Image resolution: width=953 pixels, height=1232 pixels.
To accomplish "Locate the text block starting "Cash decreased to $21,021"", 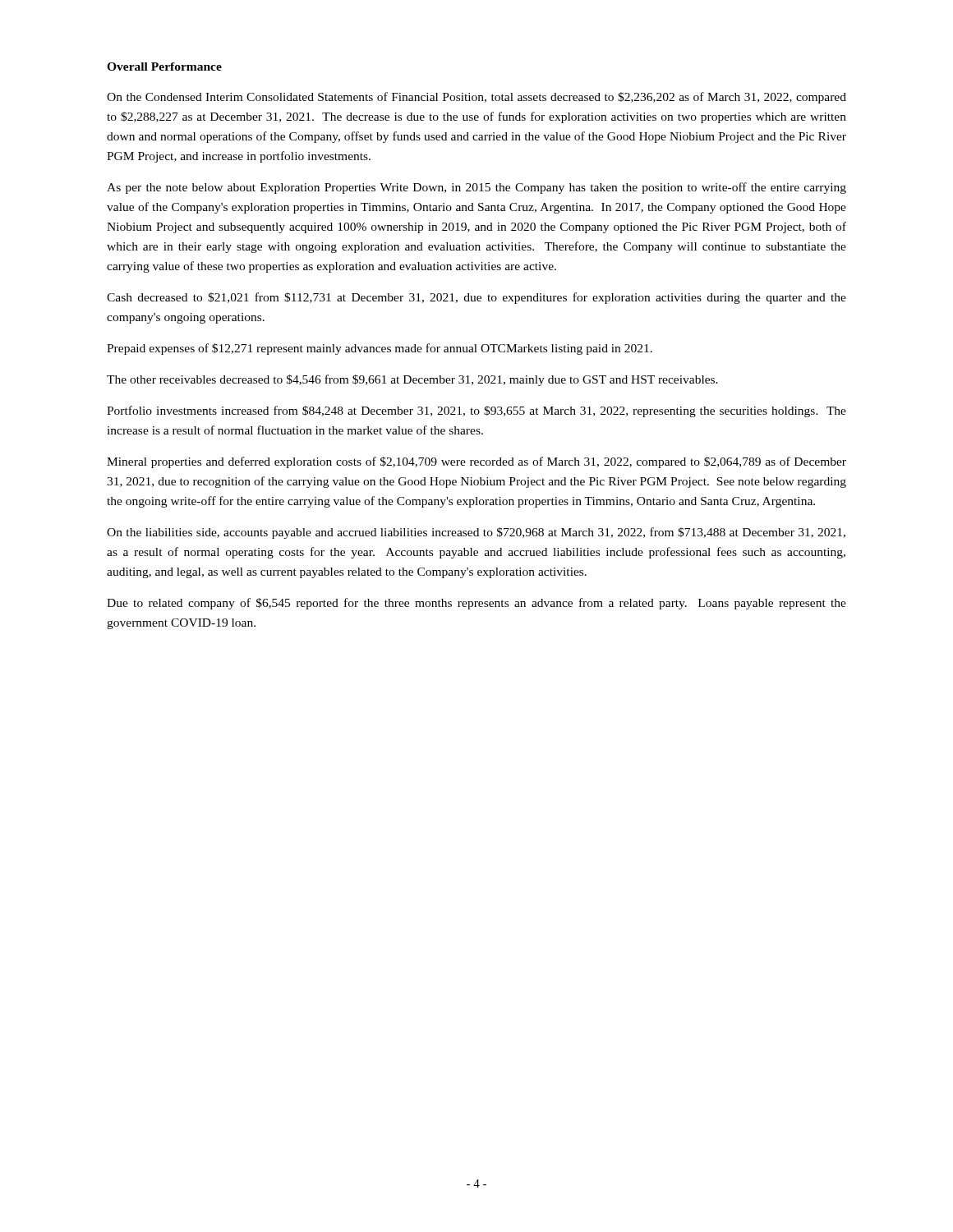I will pyautogui.click(x=476, y=307).
